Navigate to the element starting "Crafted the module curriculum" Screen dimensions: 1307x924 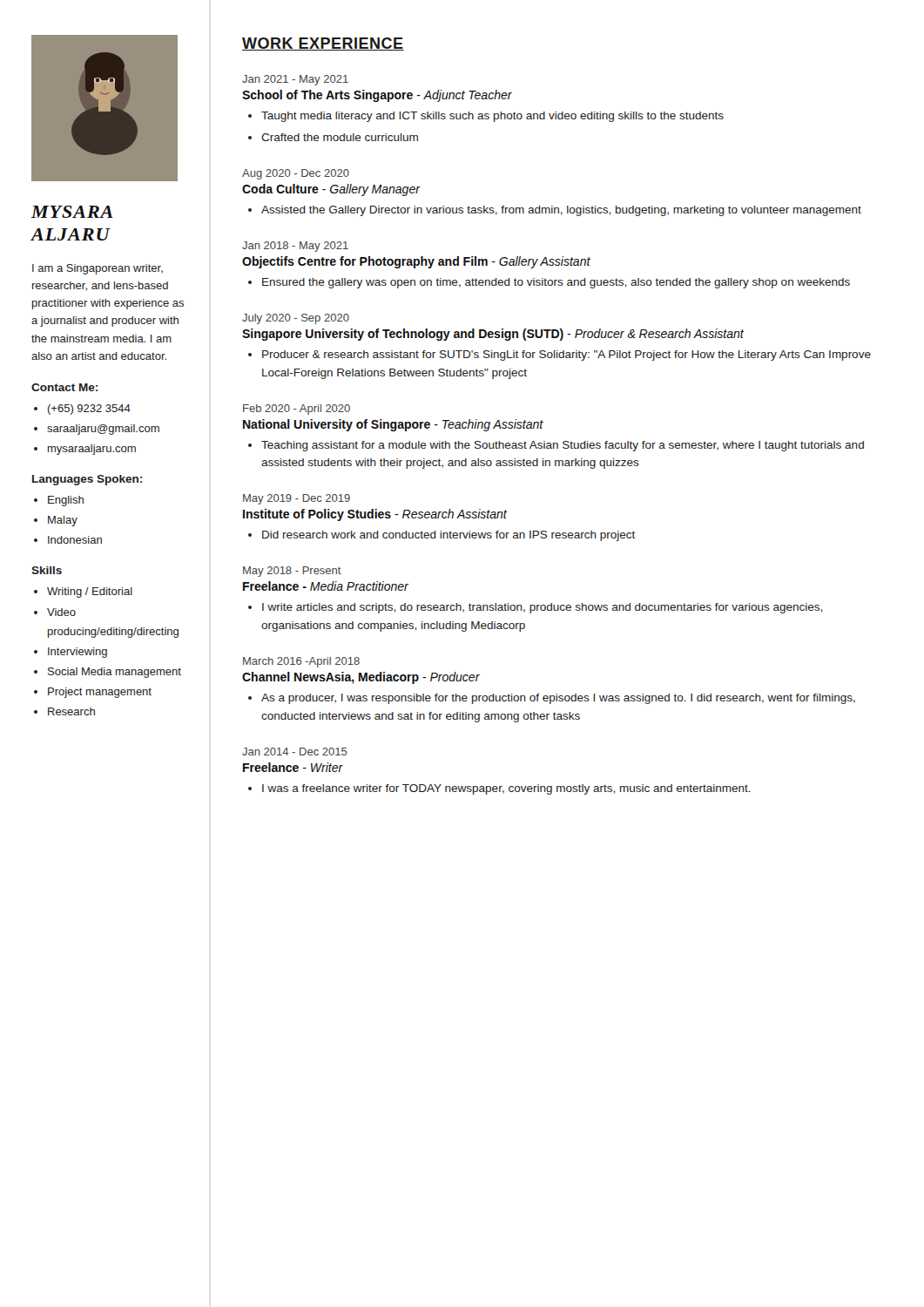click(x=340, y=137)
